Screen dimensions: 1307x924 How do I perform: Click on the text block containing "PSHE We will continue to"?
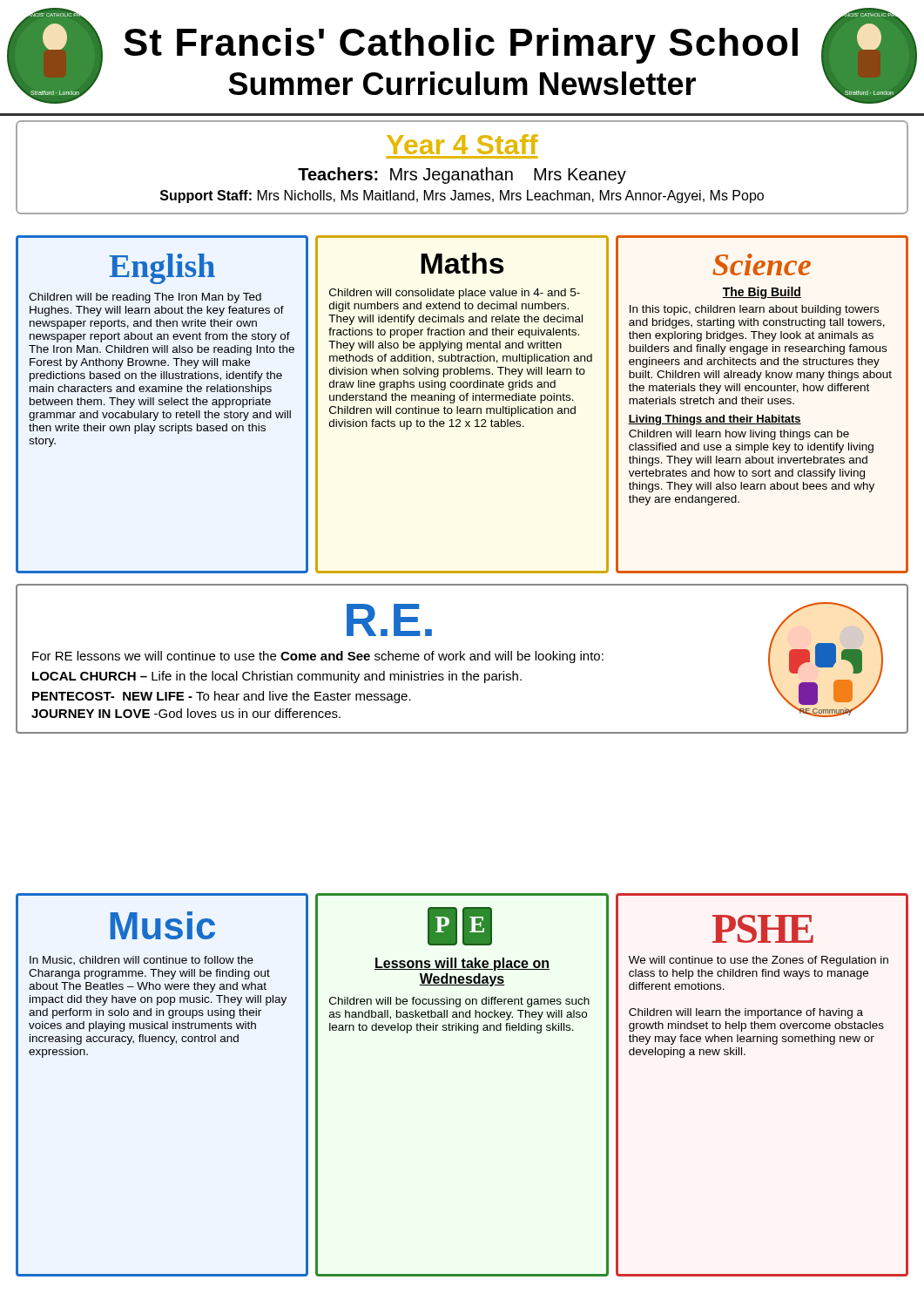(759, 981)
